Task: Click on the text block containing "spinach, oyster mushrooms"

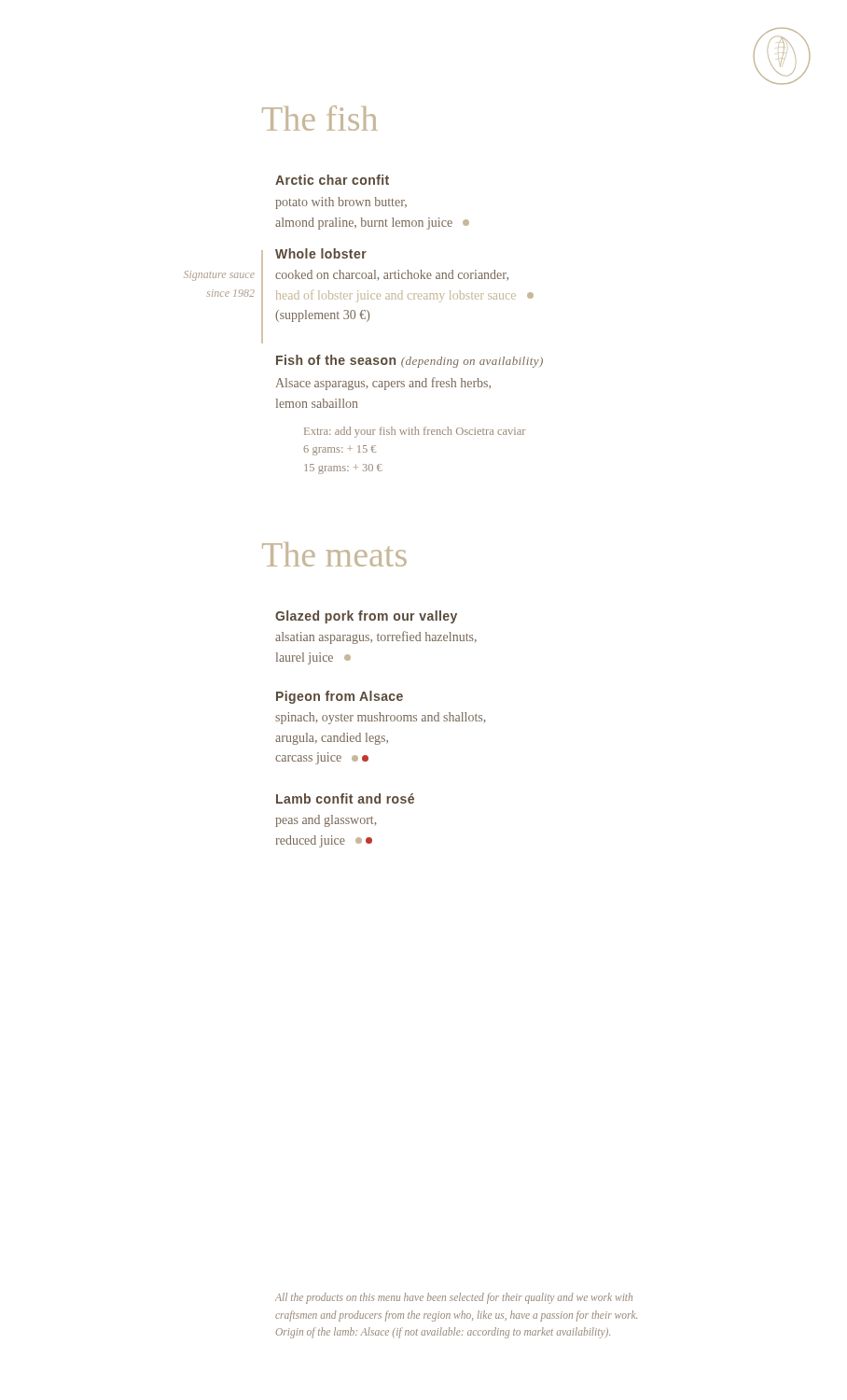Action: [381, 718]
